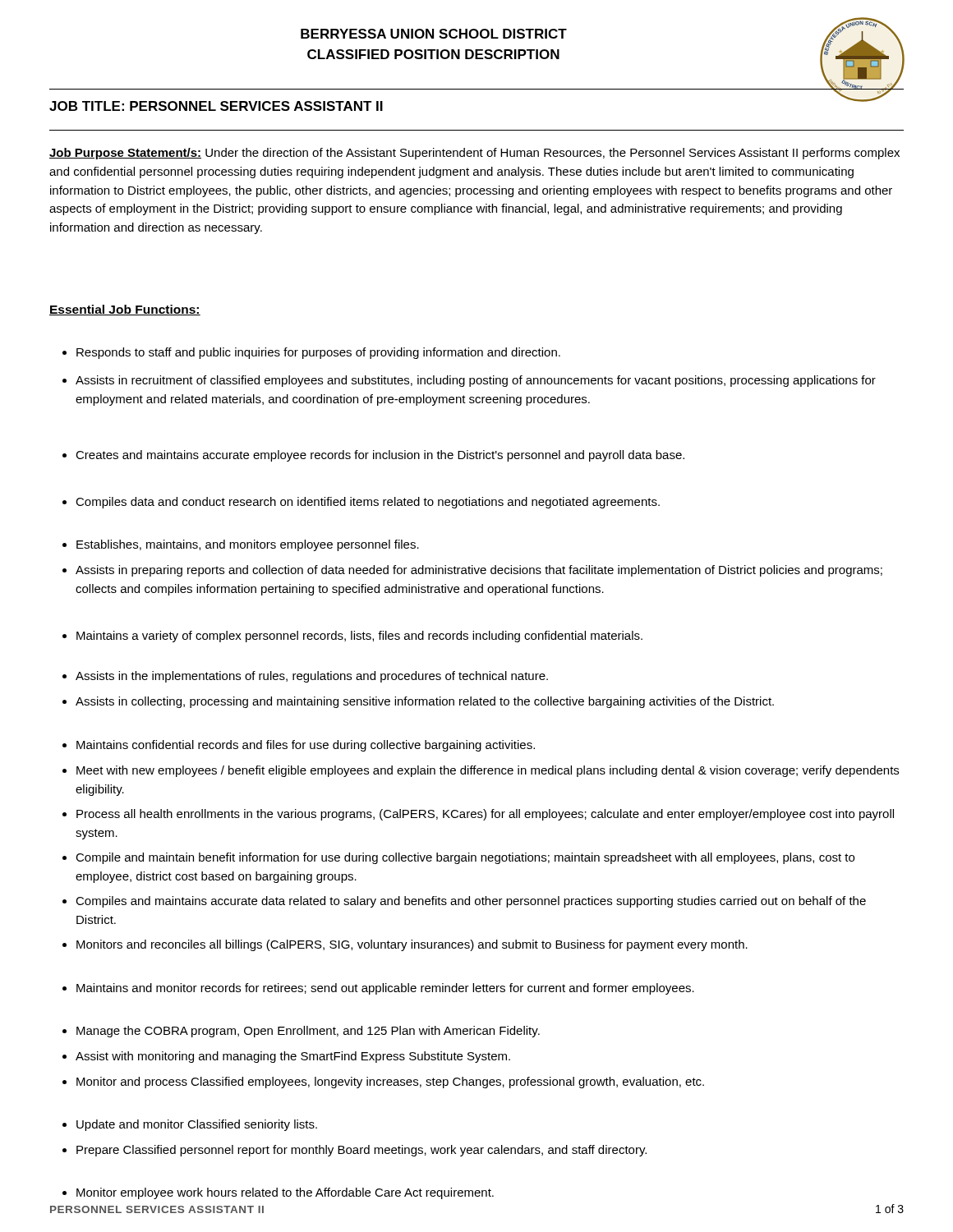Locate the block starting "Assists in recruitment"
The width and height of the screenshot is (953, 1232).
476,390
